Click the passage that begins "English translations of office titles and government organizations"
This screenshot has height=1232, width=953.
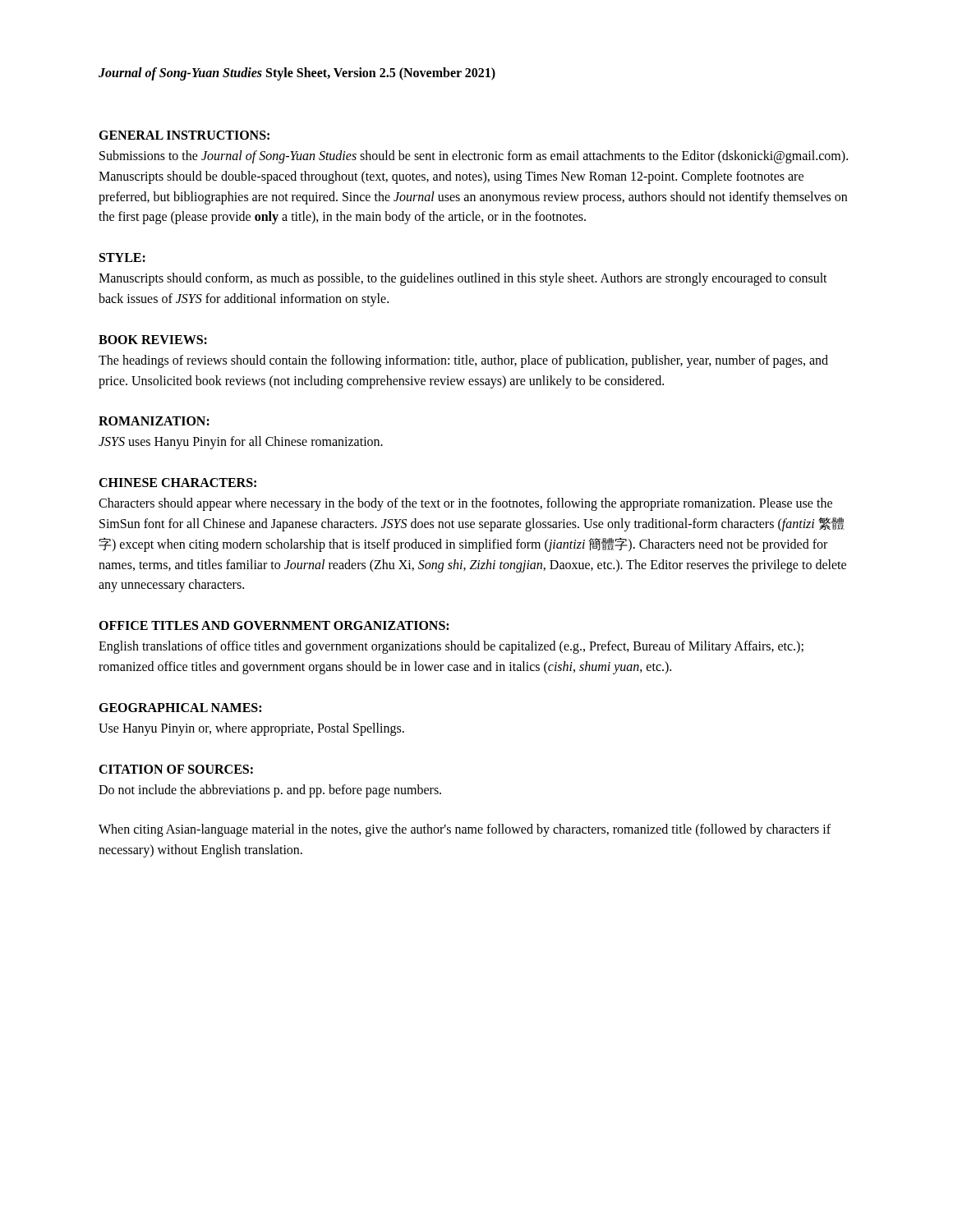click(x=451, y=656)
